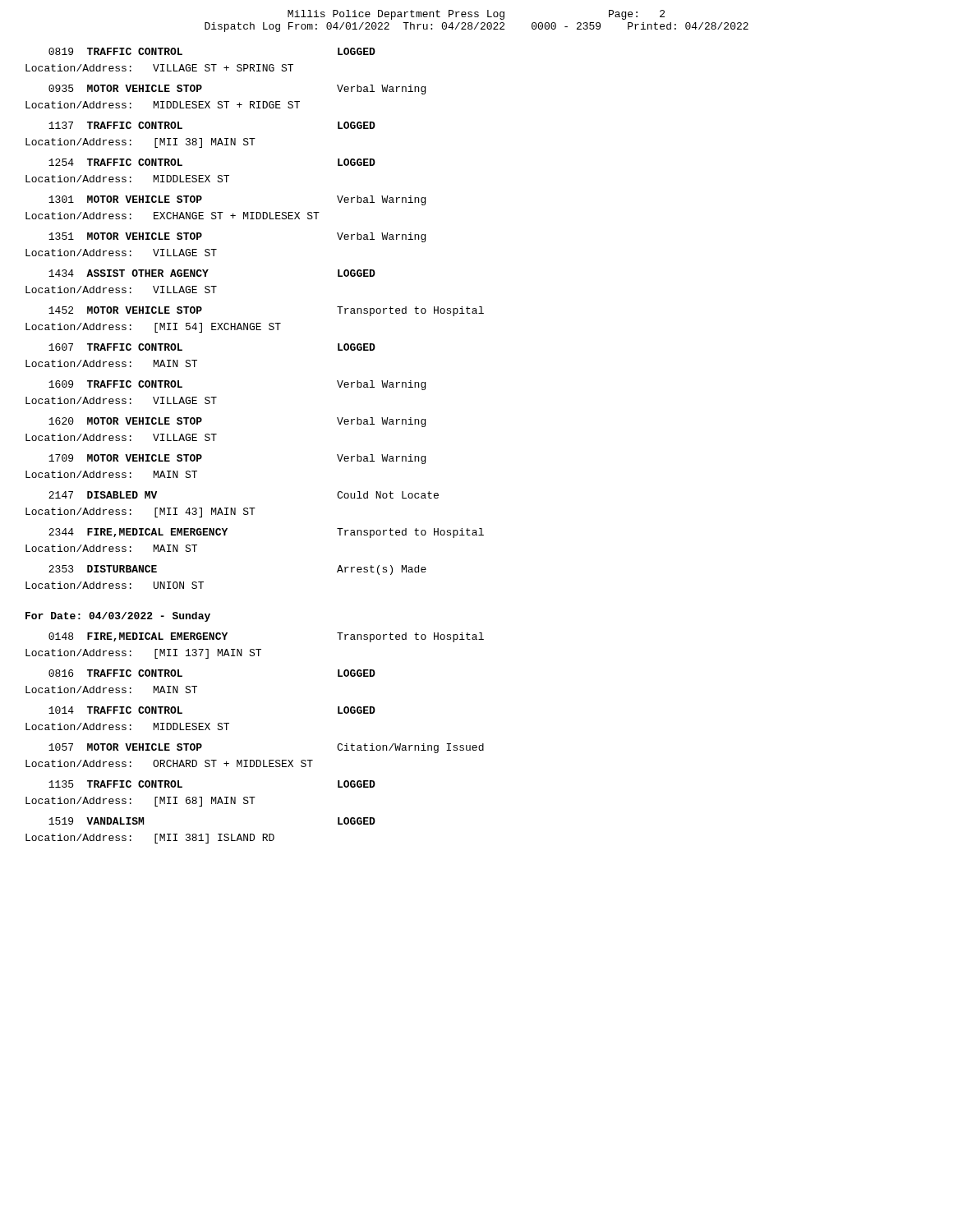The height and width of the screenshot is (1232, 953).
Task: Locate the list item with the text "0816 TRAFFIC CONTROL"
Action: [58, 673]
